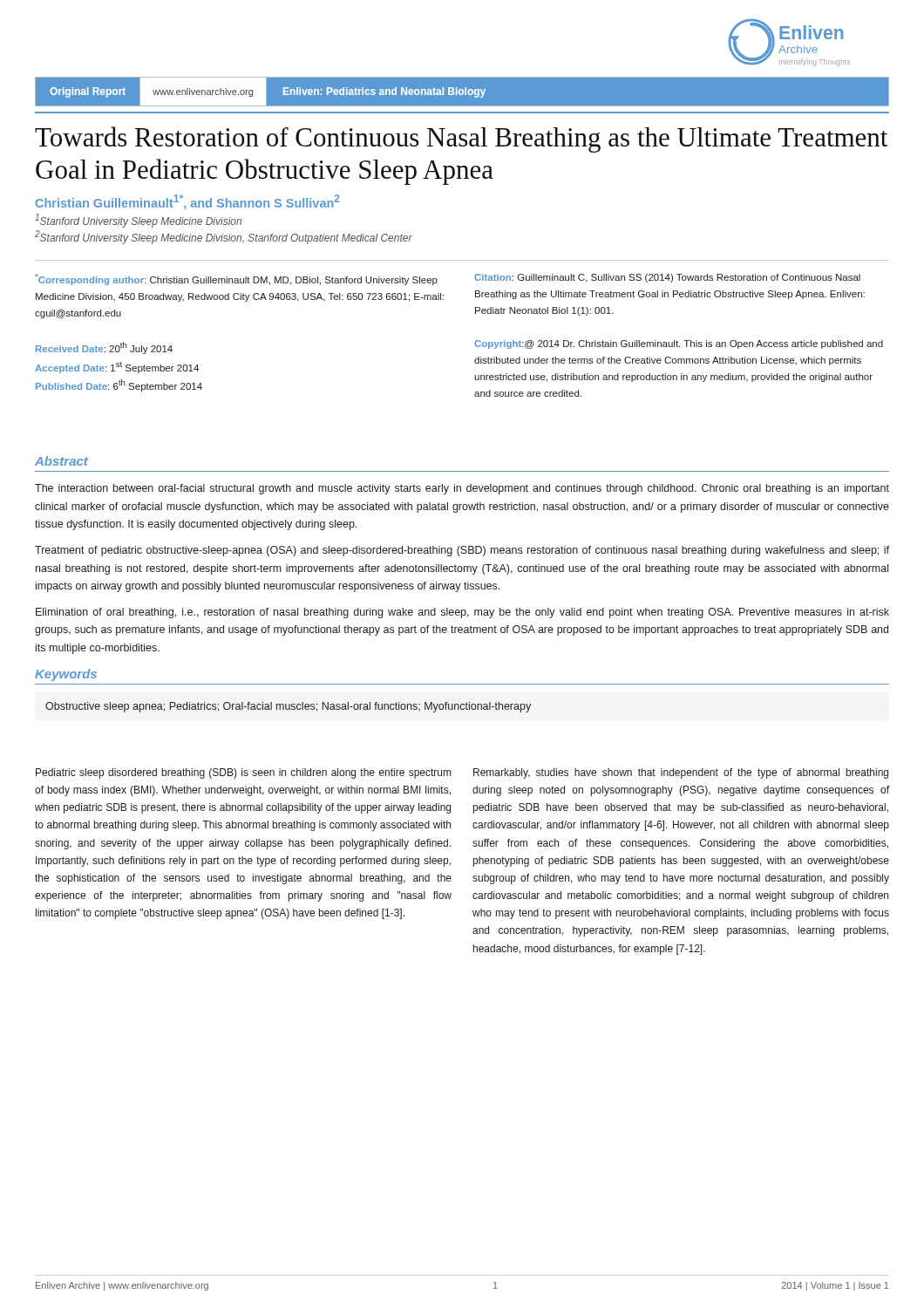This screenshot has height=1308, width=924.
Task: Locate the block of text that opens with "The interaction between oral-facial structural"
Action: 462,506
